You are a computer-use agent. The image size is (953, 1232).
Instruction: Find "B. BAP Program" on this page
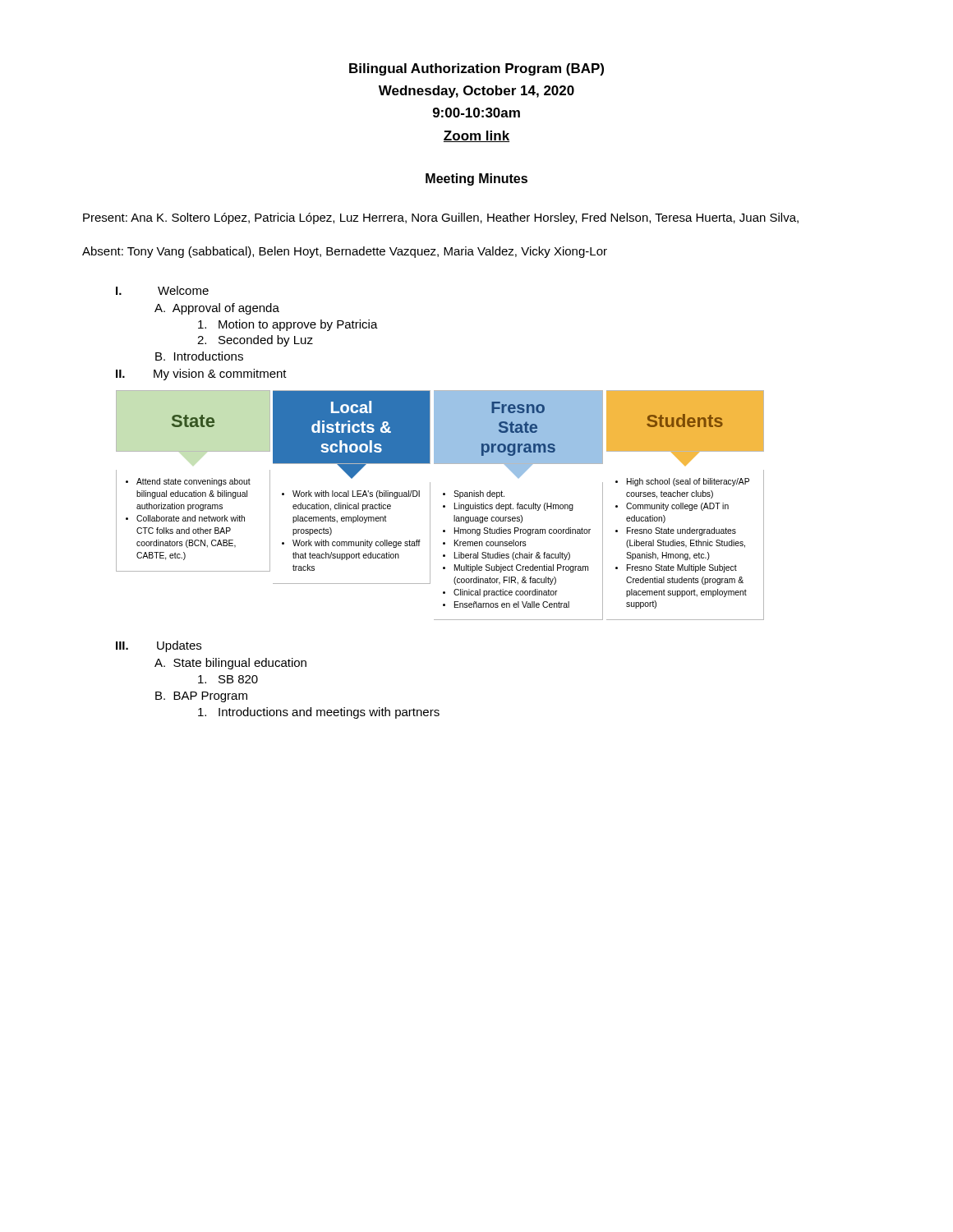pyautogui.click(x=201, y=696)
